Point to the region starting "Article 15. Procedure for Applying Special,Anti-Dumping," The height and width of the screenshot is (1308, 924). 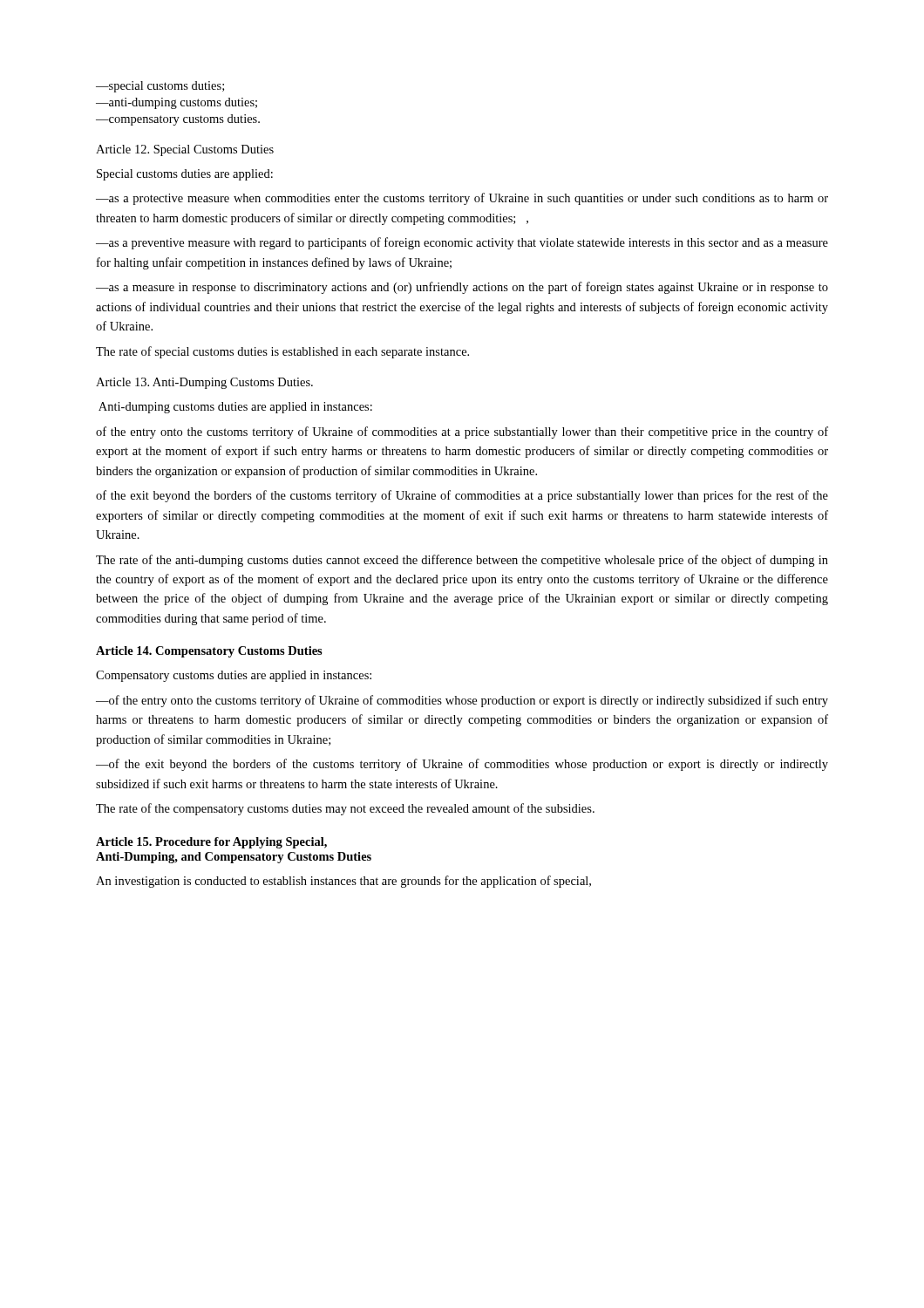click(x=234, y=849)
